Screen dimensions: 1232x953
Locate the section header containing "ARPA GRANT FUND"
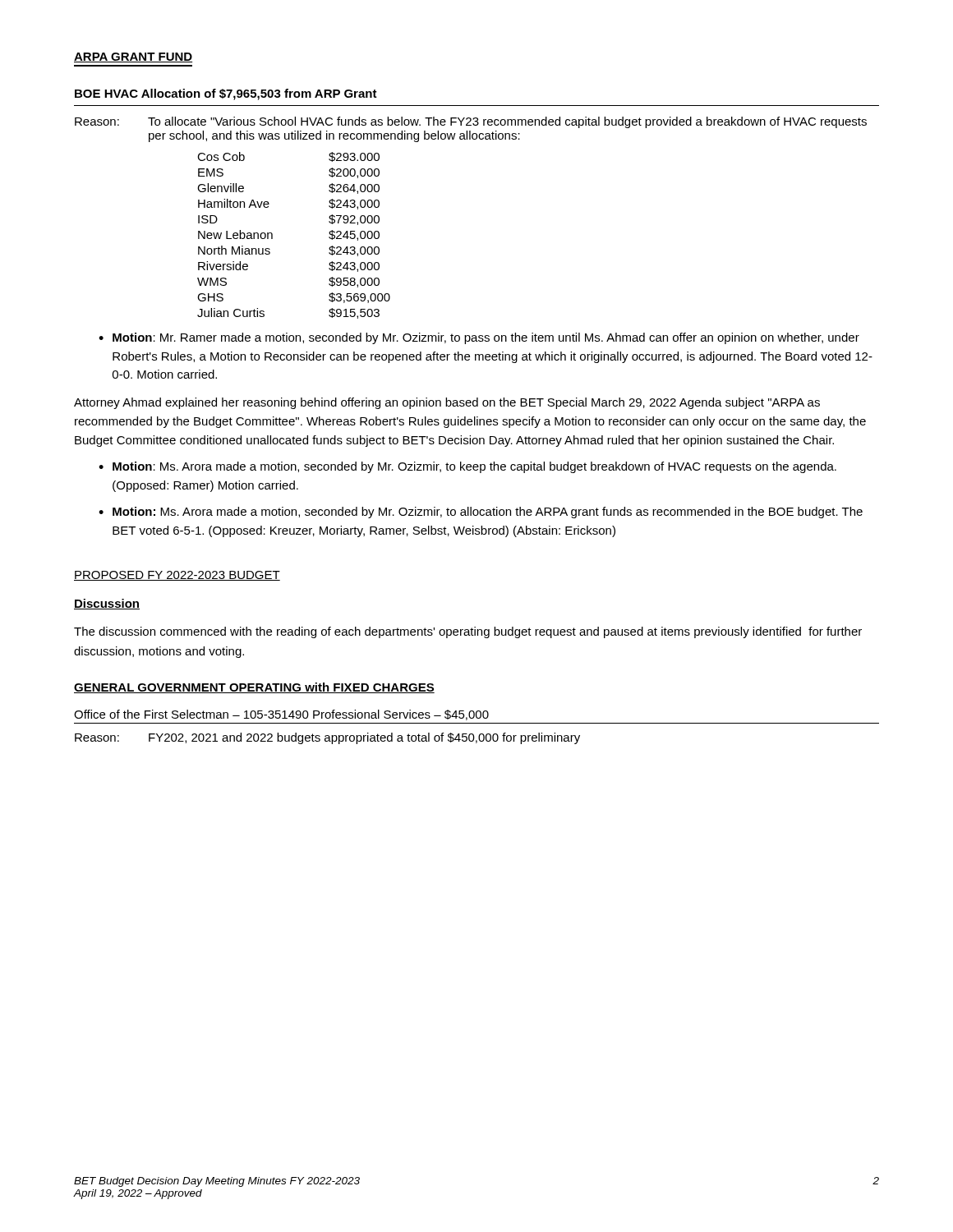click(x=133, y=58)
